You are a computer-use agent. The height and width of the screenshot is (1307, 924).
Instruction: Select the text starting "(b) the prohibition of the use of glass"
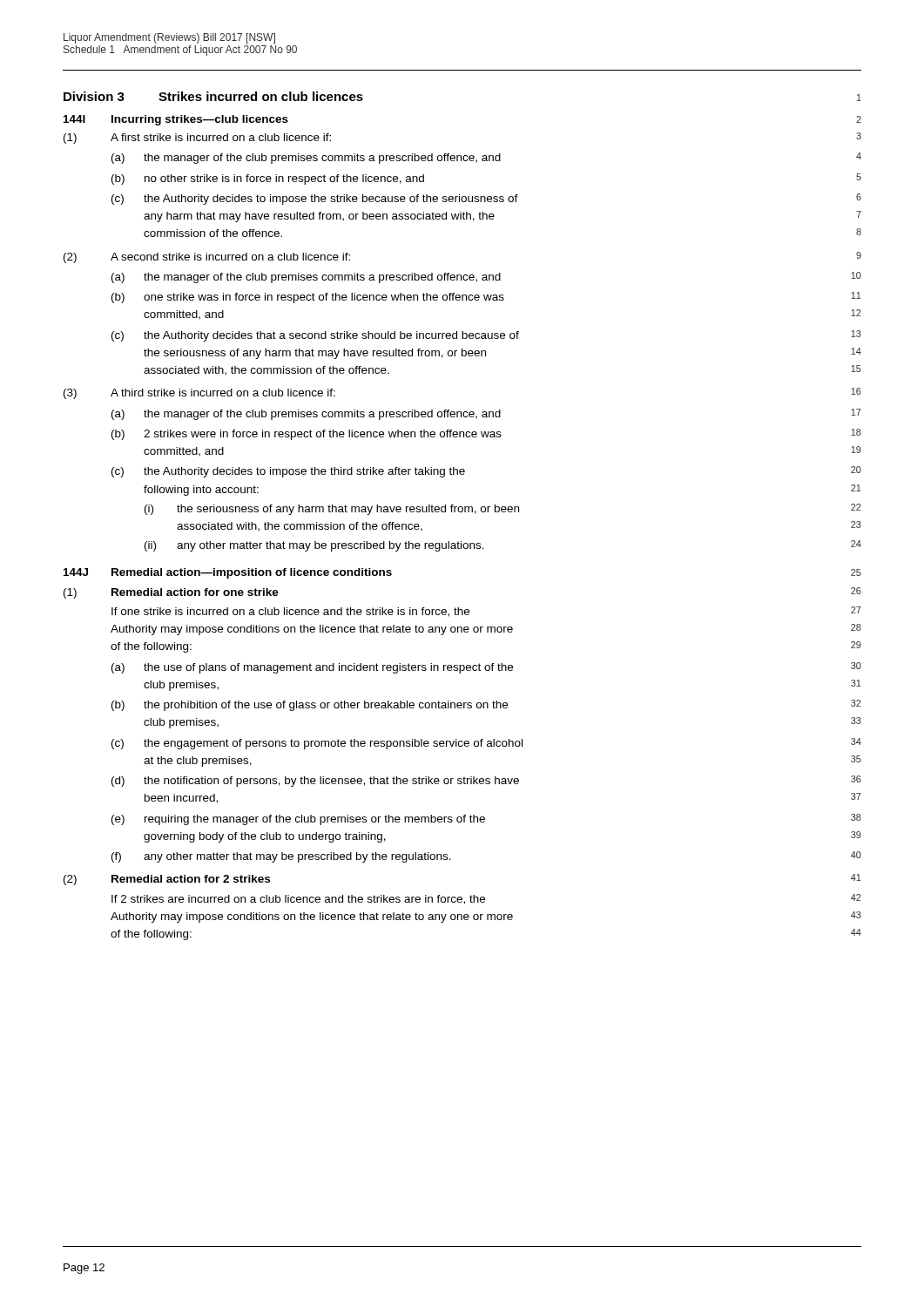[486, 714]
